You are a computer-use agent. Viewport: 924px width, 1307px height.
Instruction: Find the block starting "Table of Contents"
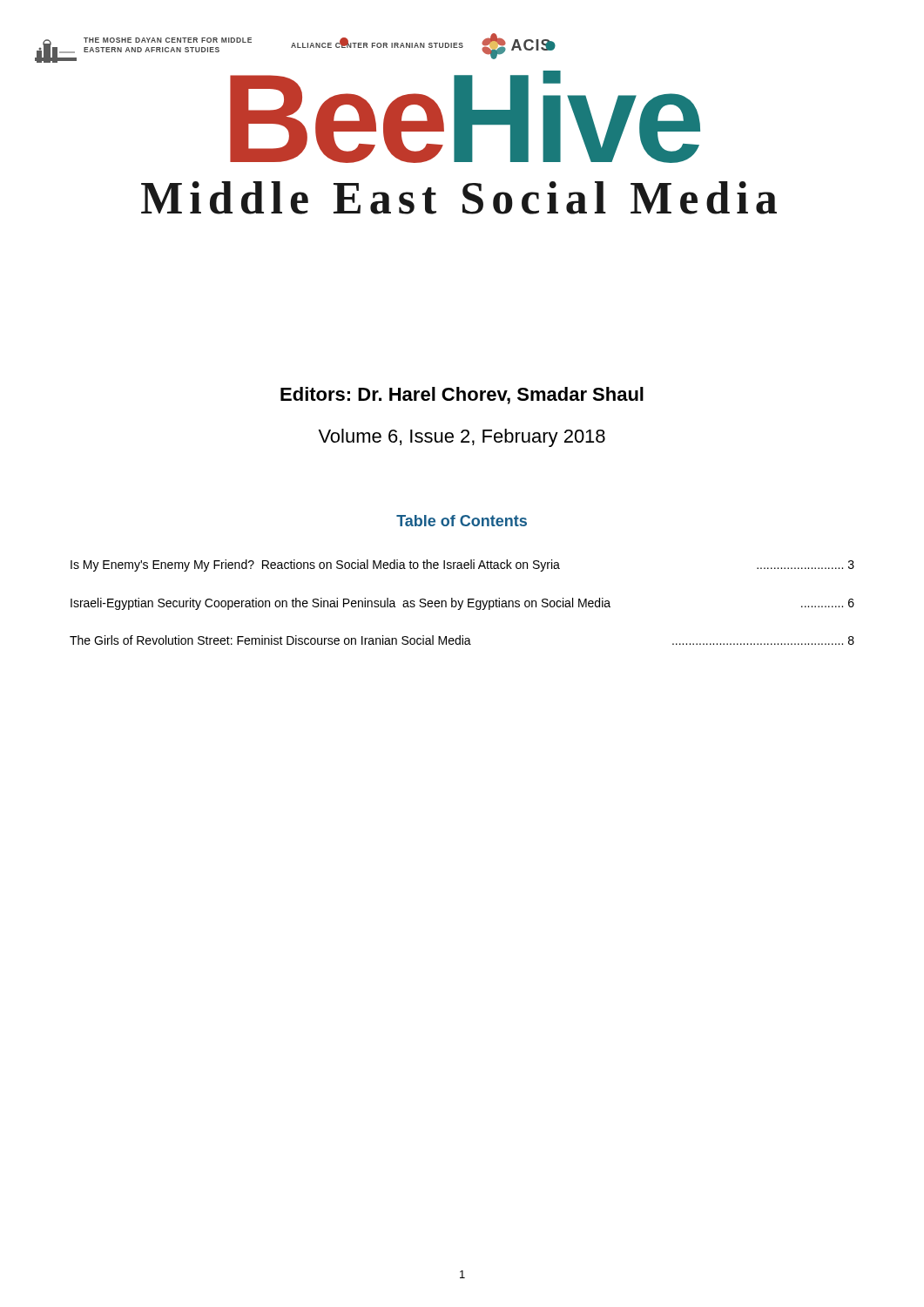(462, 521)
